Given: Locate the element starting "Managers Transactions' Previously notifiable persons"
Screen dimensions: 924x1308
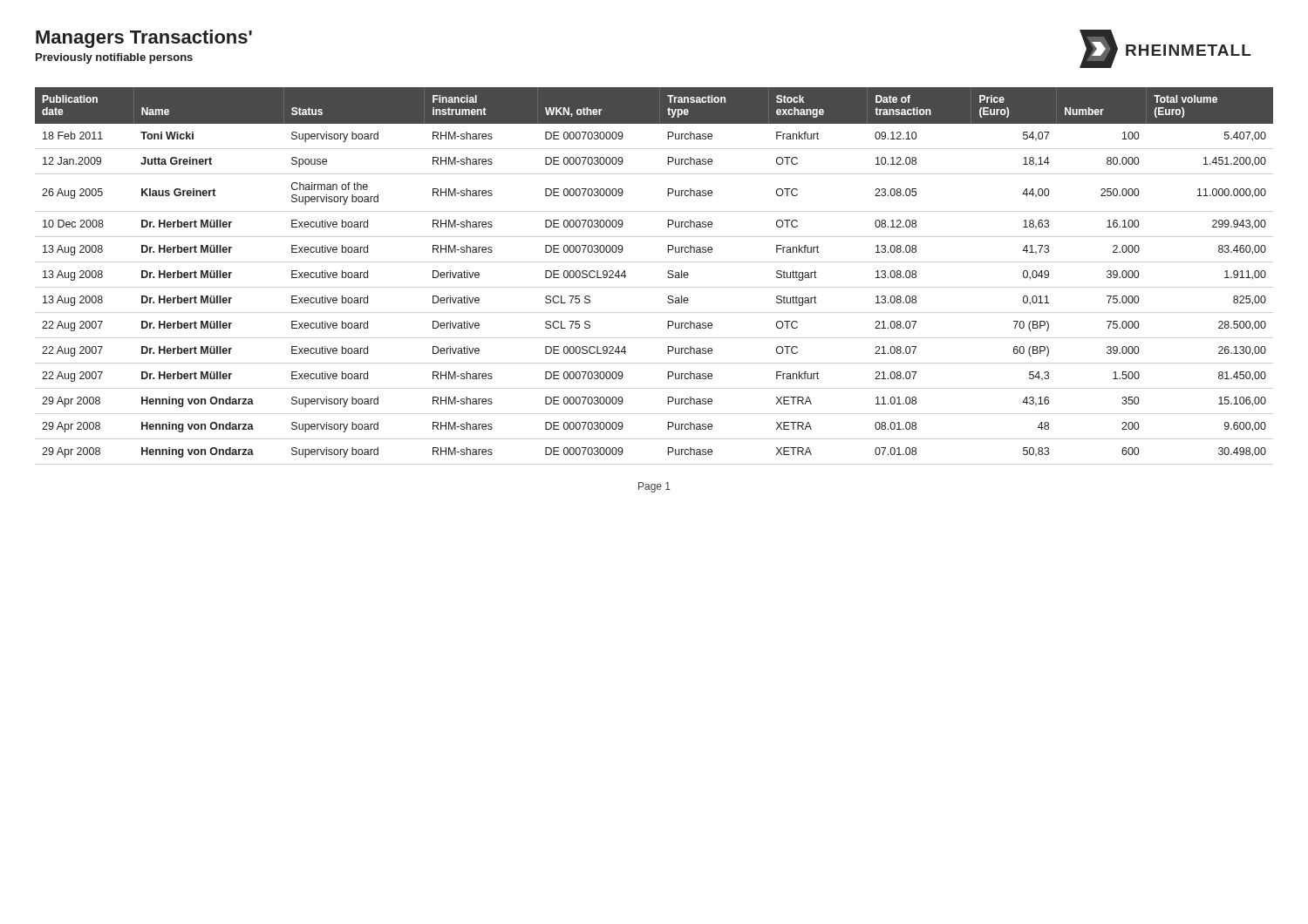Looking at the screenshot, I should tap(144, 45).
